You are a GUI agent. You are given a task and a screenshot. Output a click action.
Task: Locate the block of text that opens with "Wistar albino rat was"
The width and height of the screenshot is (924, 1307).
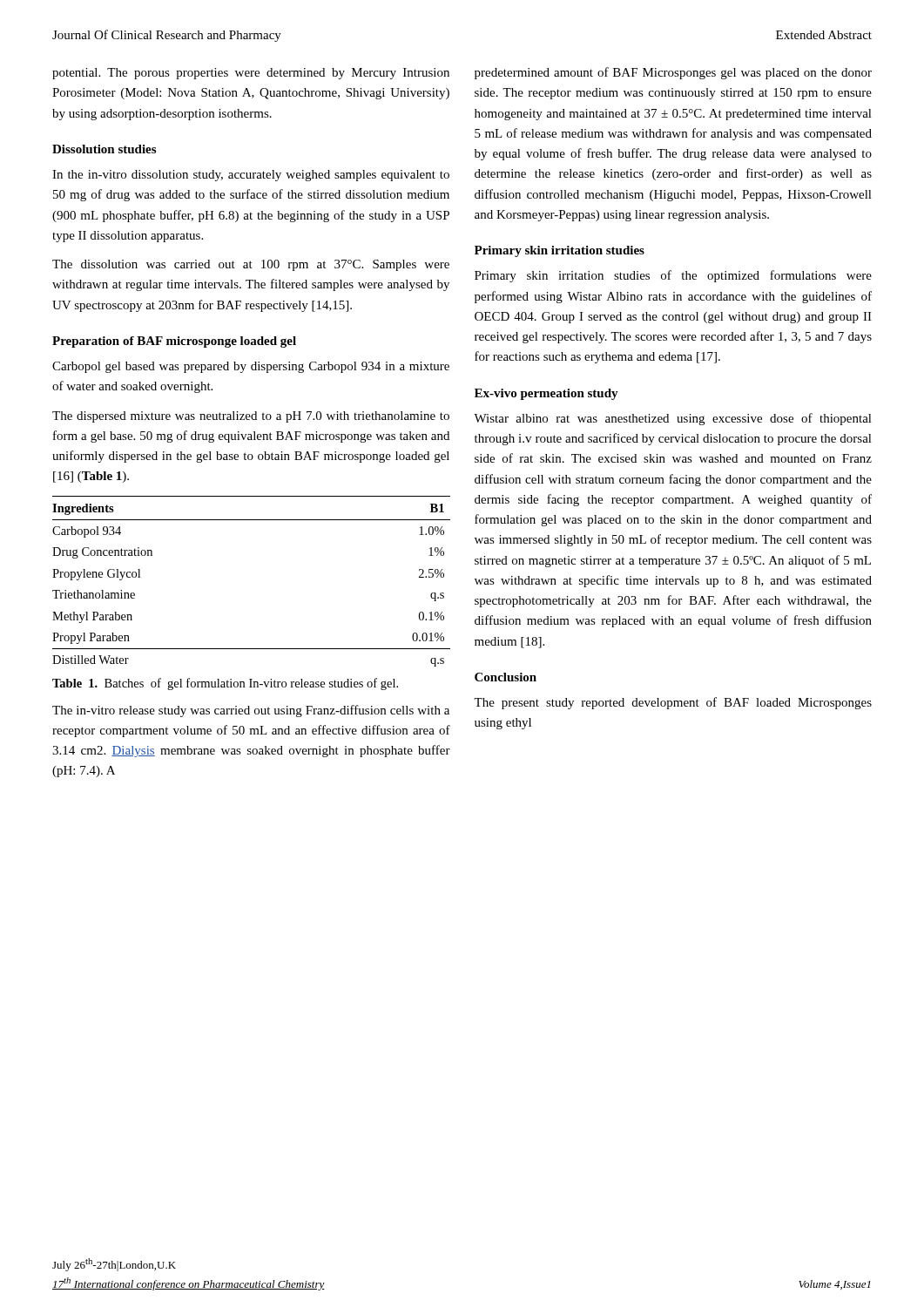[x=673, y=530]
